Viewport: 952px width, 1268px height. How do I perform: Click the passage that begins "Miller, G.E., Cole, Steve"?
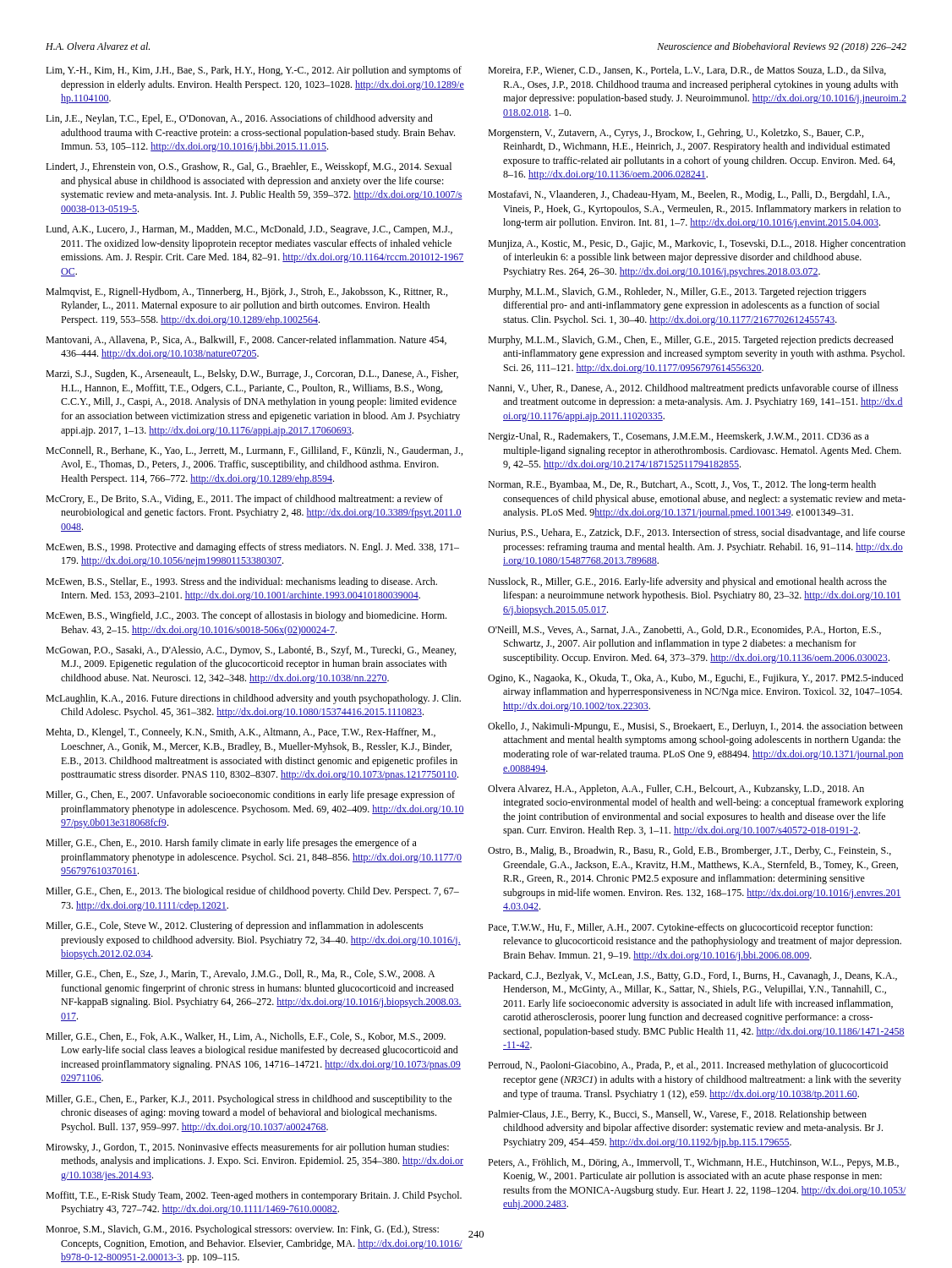tap(253, 940)
